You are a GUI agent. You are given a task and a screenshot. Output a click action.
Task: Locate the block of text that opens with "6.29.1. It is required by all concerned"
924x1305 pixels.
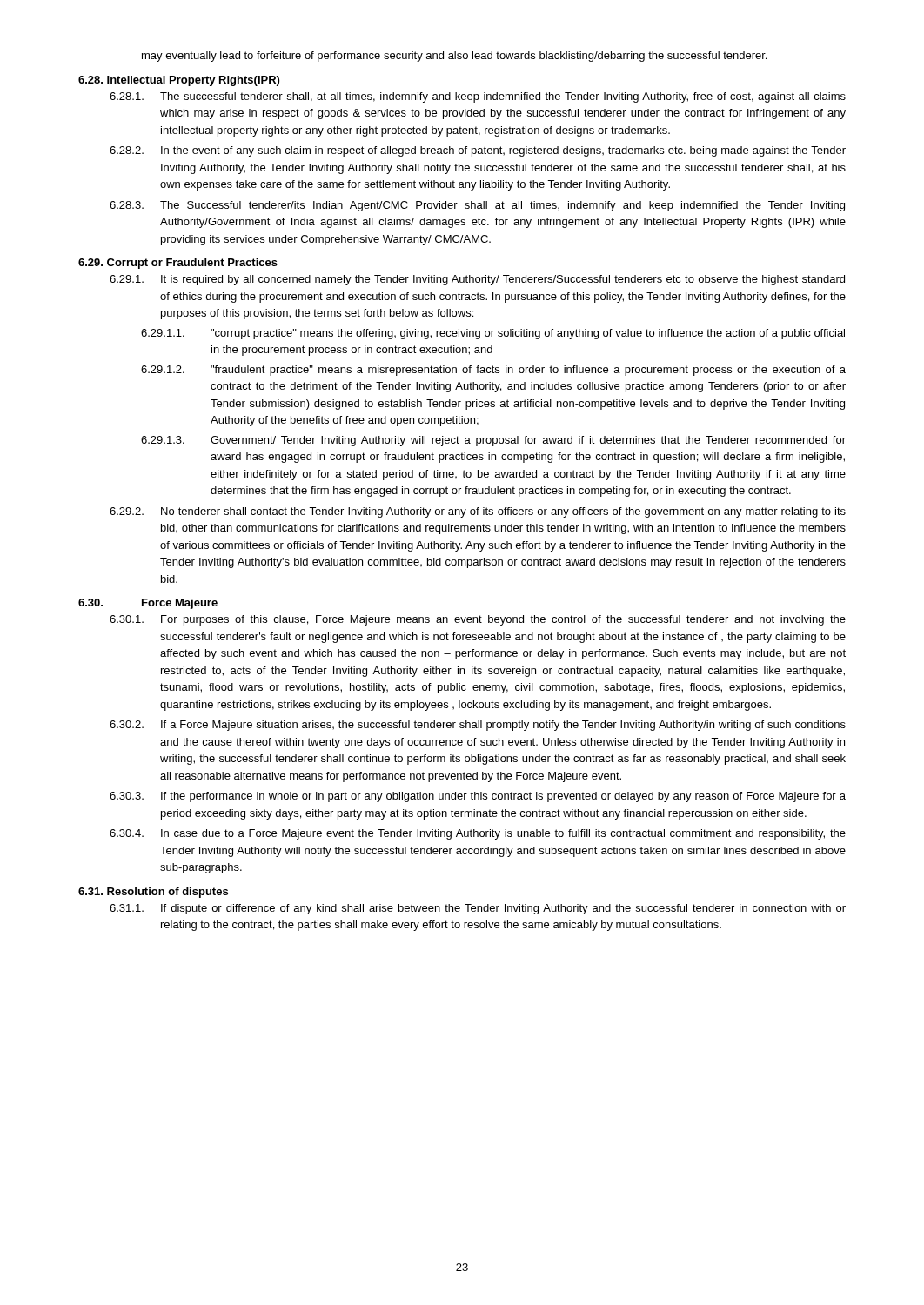[x=478, y=296]
